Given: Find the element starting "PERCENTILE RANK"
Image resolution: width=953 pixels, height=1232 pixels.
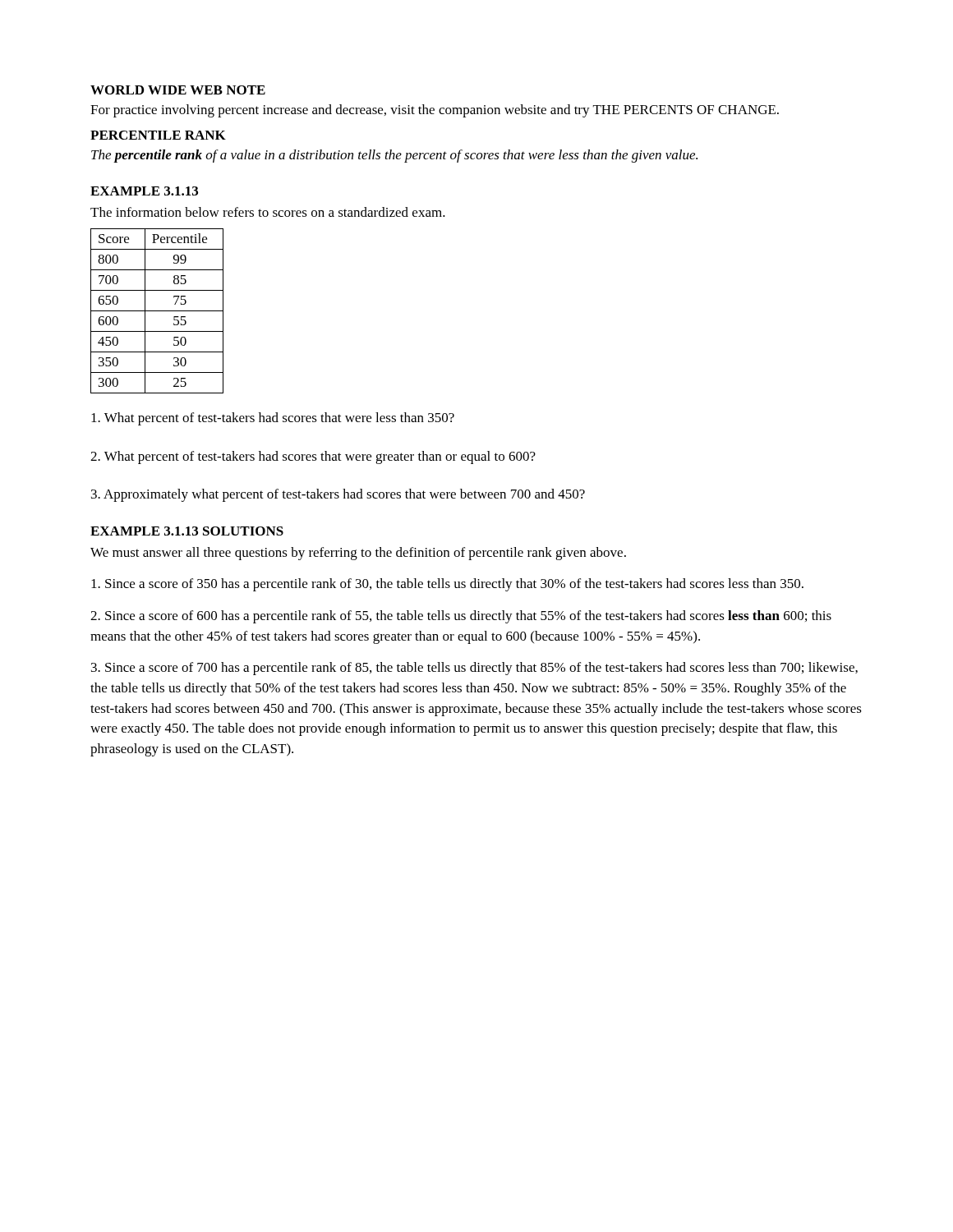Looking at the screenshot, I should (x=158, y=135).
